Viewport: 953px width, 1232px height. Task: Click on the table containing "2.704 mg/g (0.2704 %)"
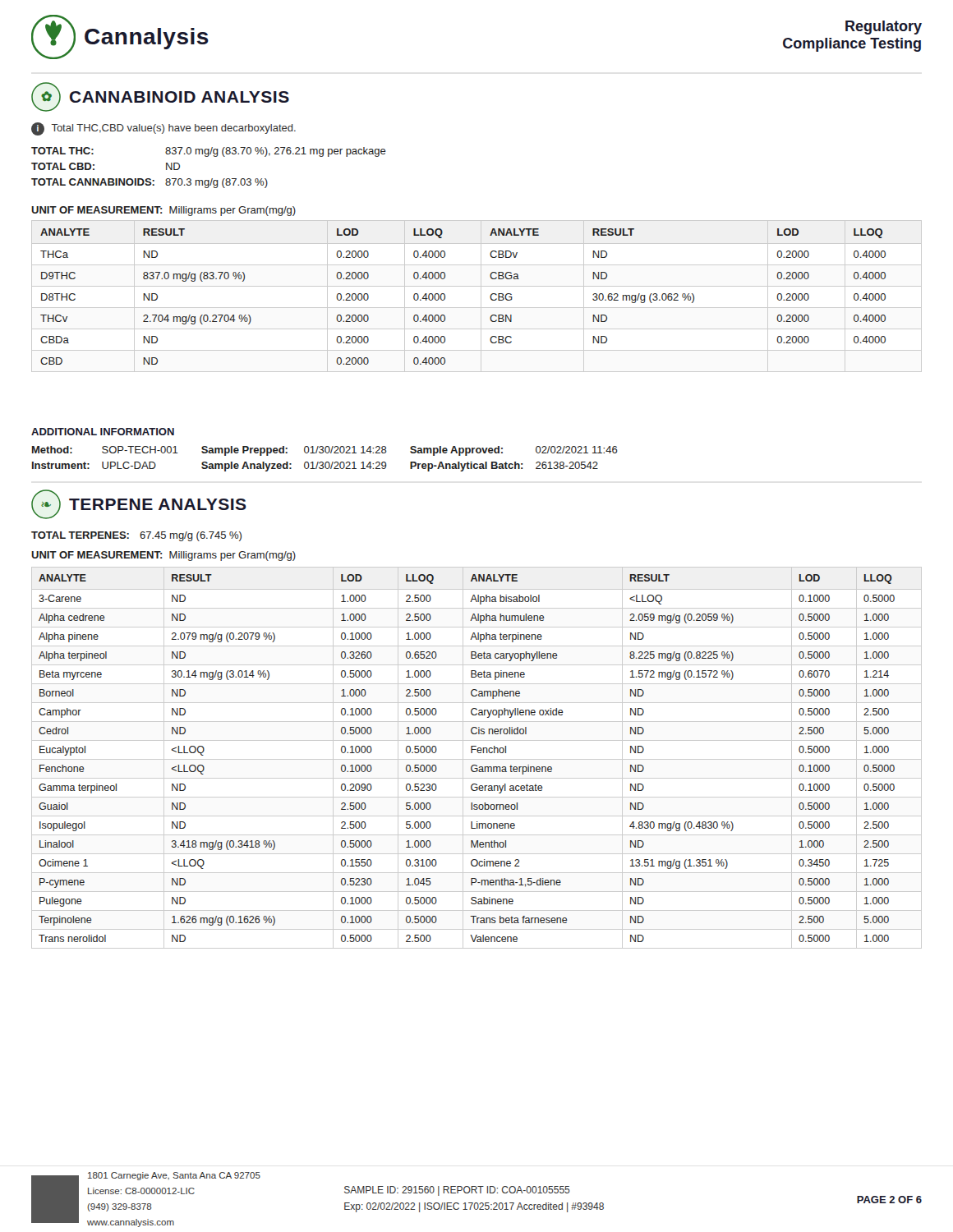[x=476, y=296]
